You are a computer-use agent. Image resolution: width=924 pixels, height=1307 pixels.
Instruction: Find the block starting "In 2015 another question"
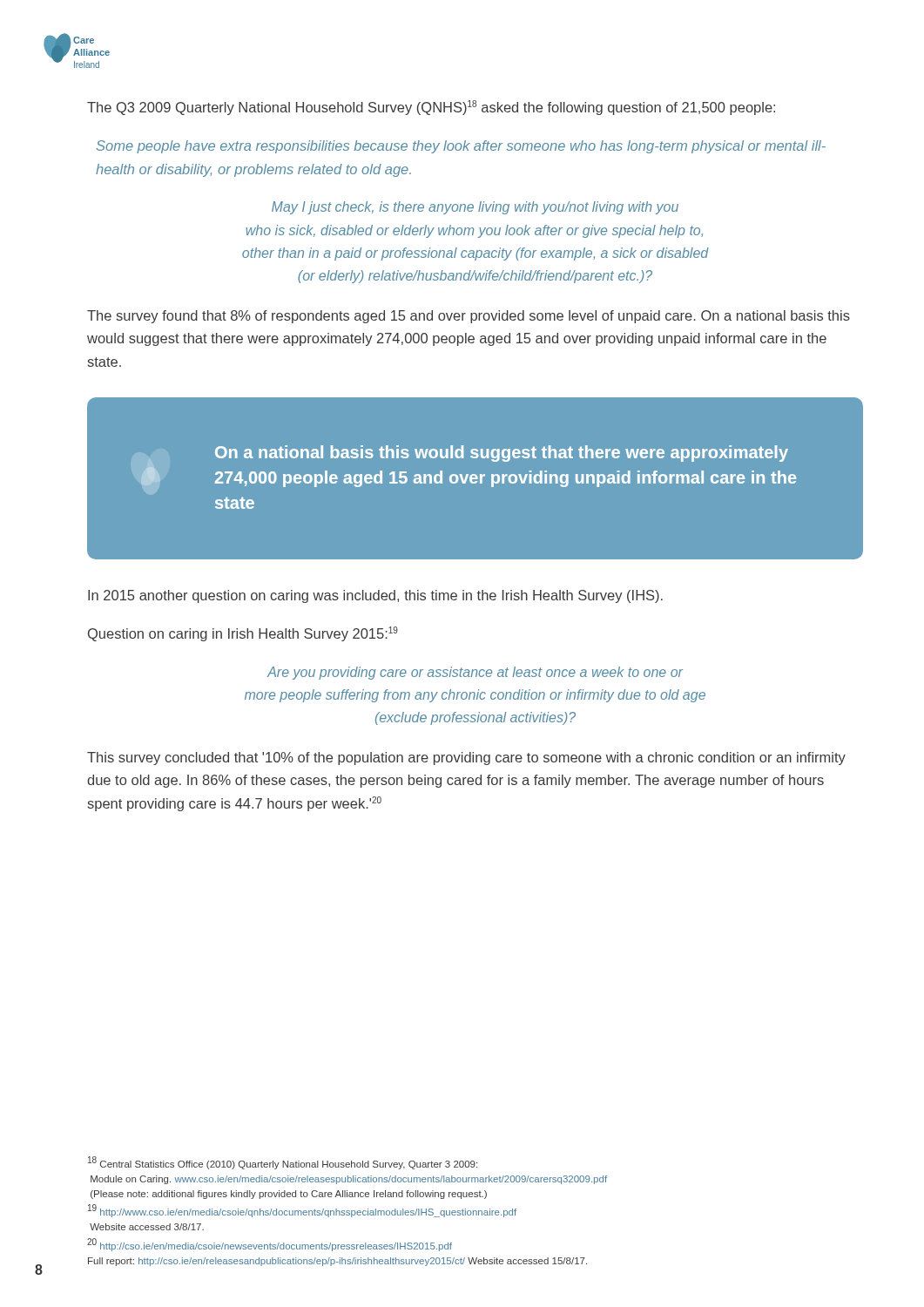(x=375, y=595)
